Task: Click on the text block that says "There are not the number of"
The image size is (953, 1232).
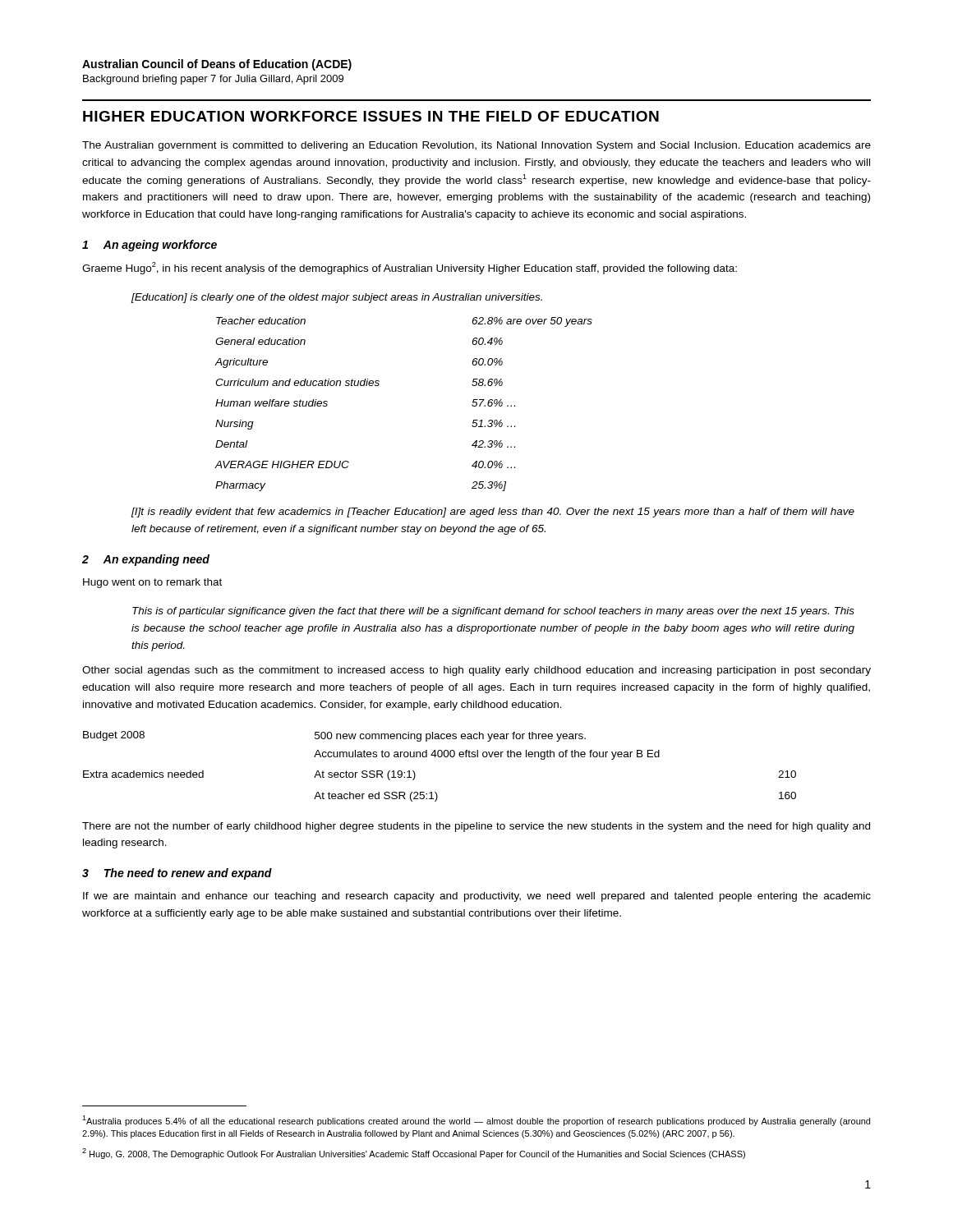Action: point(476,834)
